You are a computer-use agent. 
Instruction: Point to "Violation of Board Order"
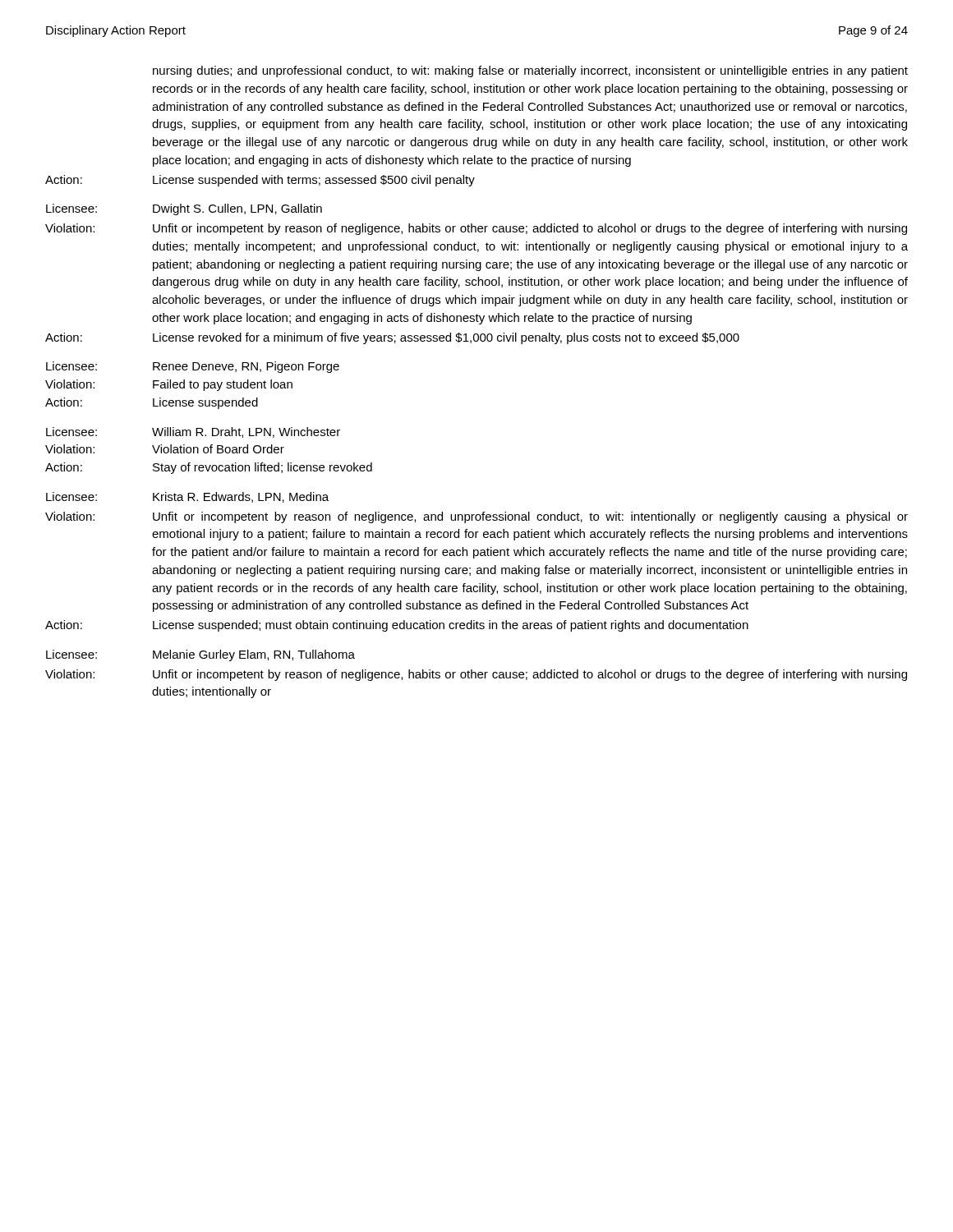(x=218, y=449)
